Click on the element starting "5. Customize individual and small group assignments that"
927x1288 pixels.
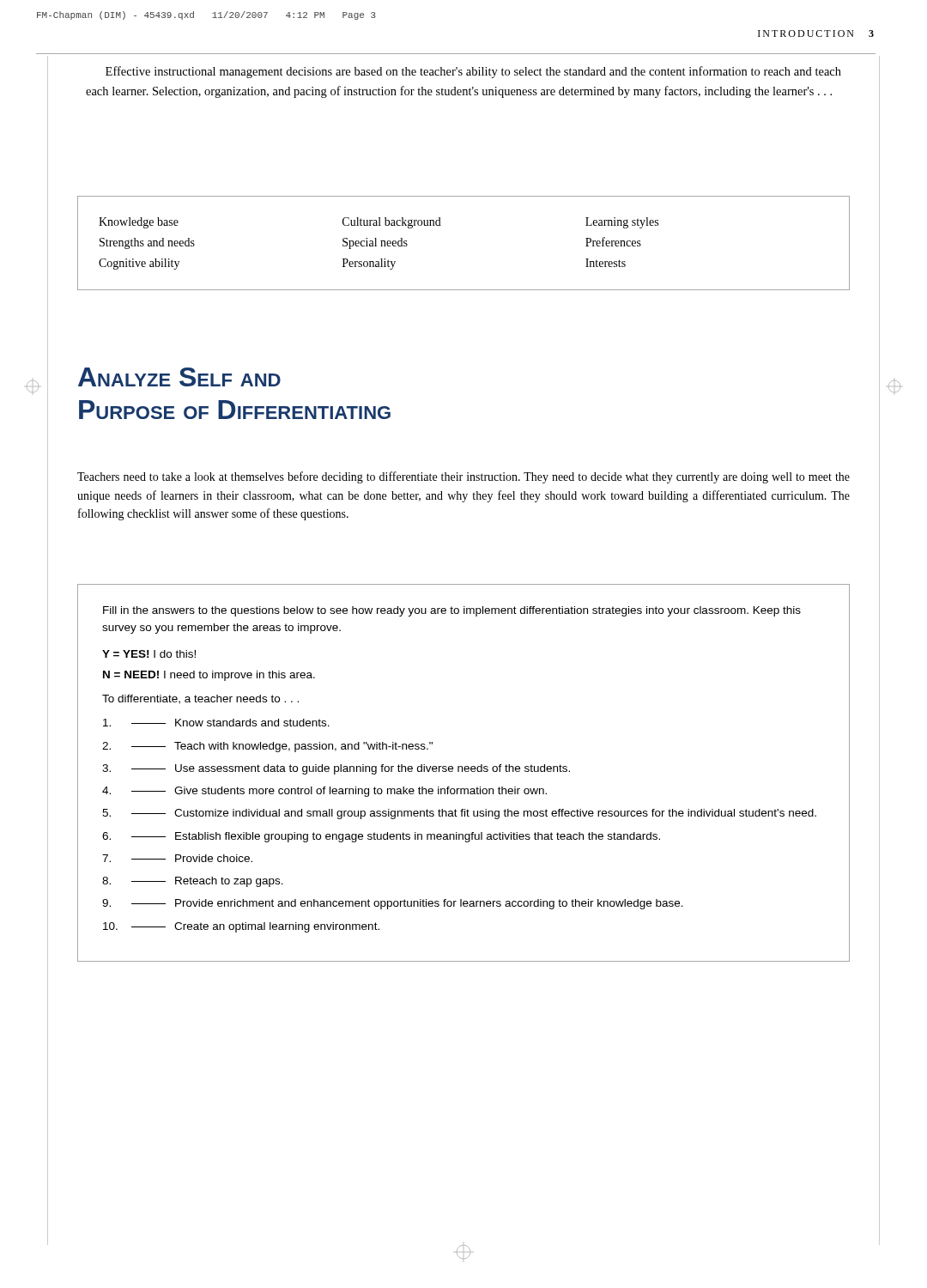(x=464, y=813)
